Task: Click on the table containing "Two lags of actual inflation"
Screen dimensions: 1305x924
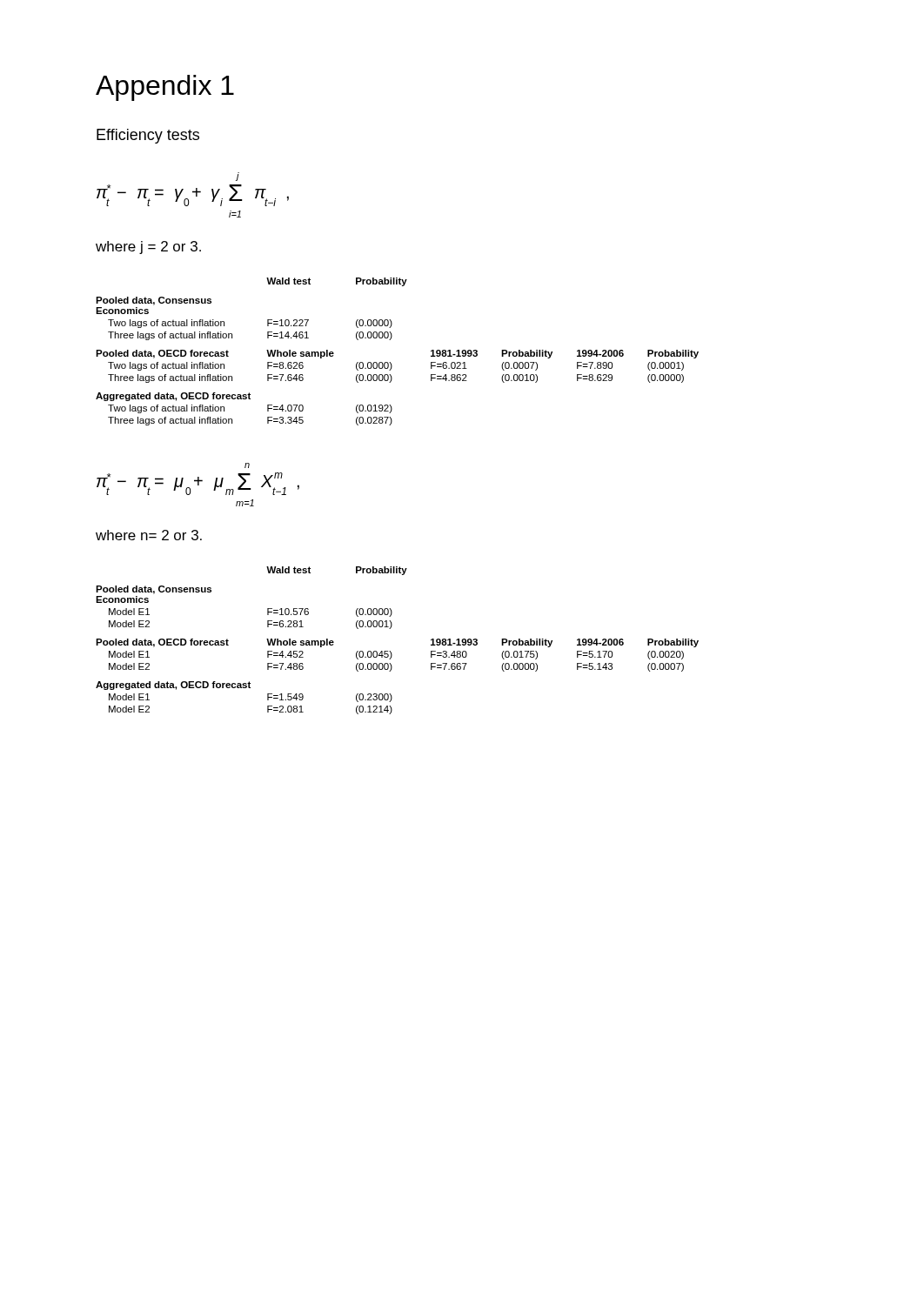Action: (461, 351)
